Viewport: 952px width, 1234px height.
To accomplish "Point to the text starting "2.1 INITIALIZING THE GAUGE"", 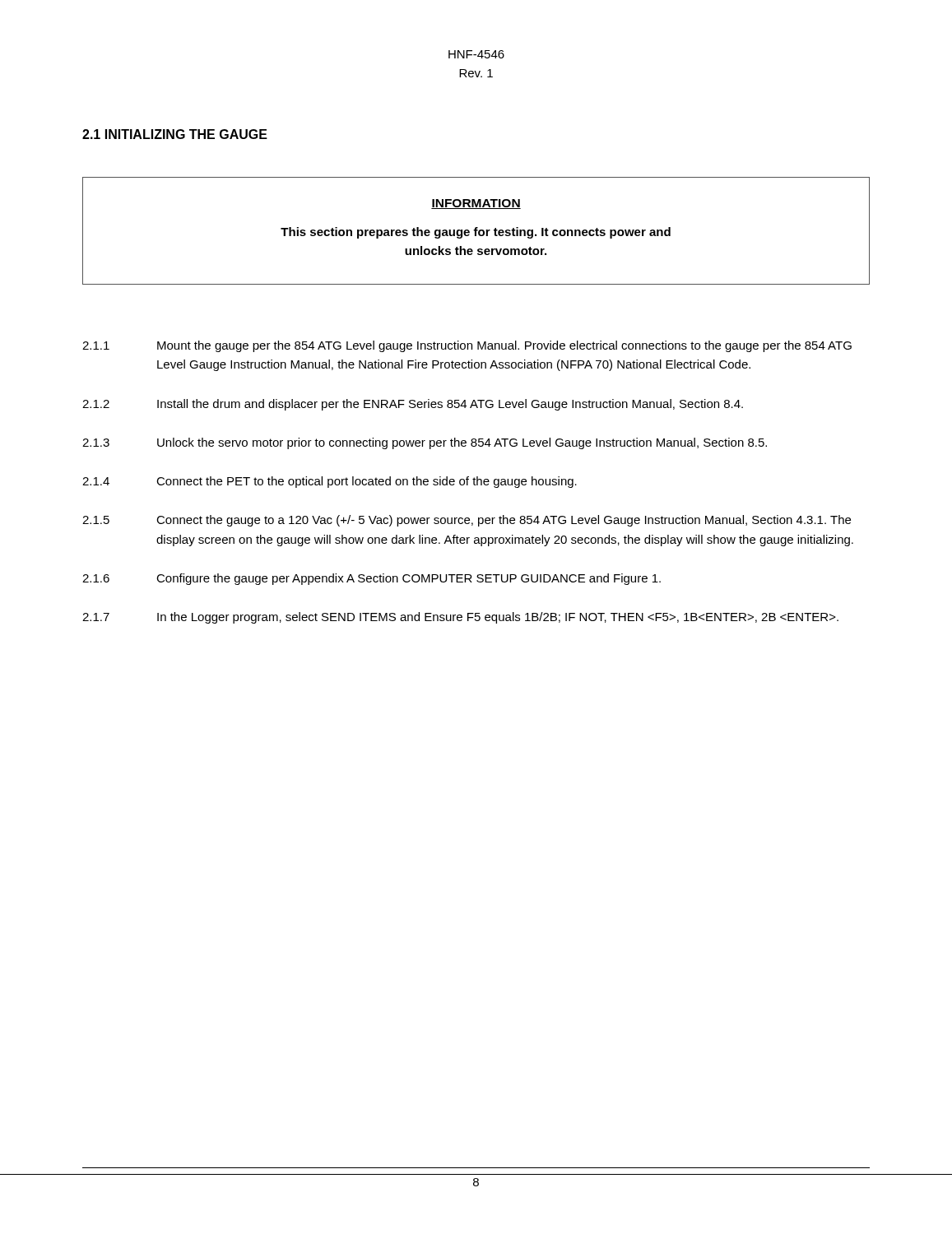I will coord(175,135).
